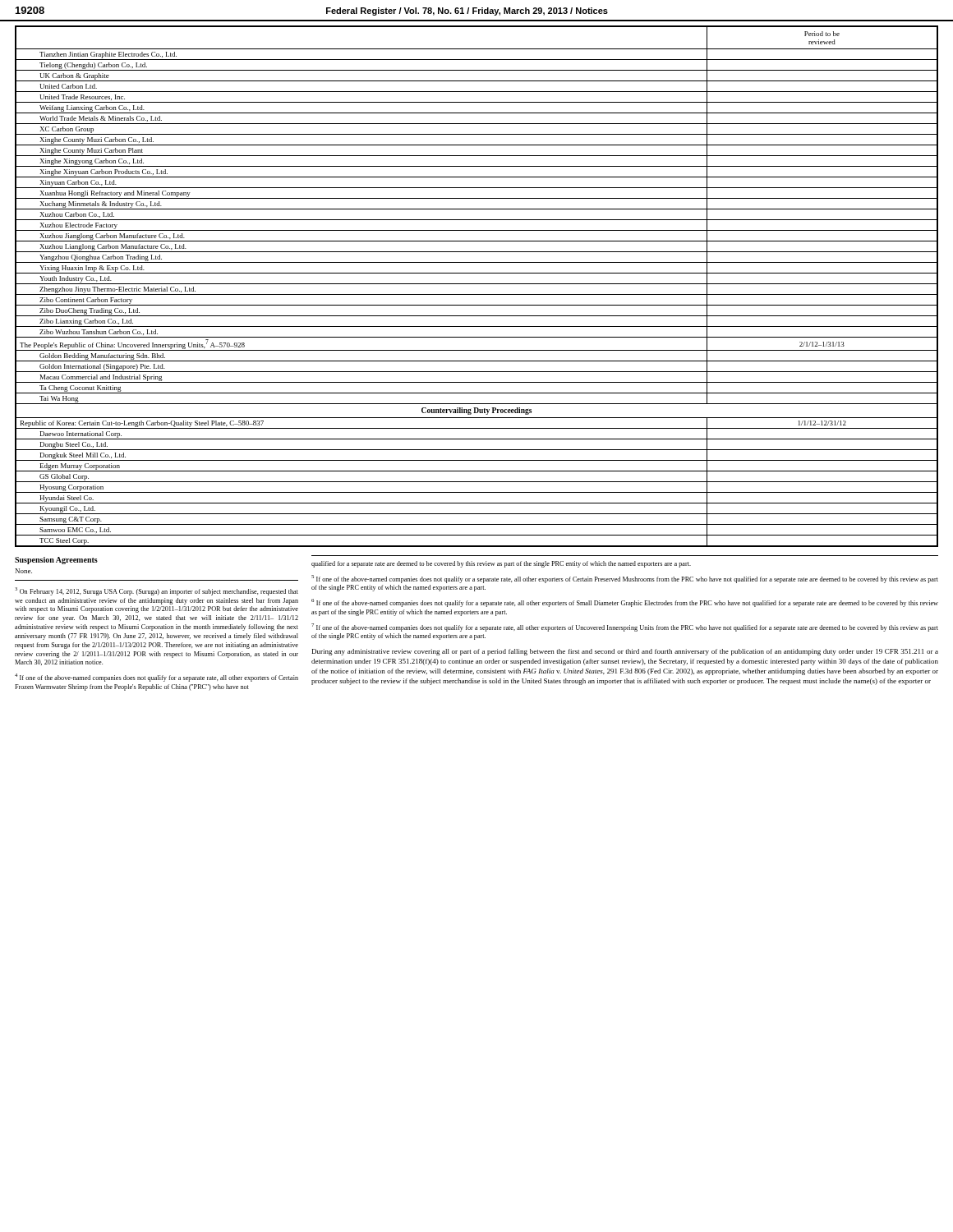Locate the section header that reads "Suspension Agreements"
Screen dimensions: 1232x953
point(56,560)
